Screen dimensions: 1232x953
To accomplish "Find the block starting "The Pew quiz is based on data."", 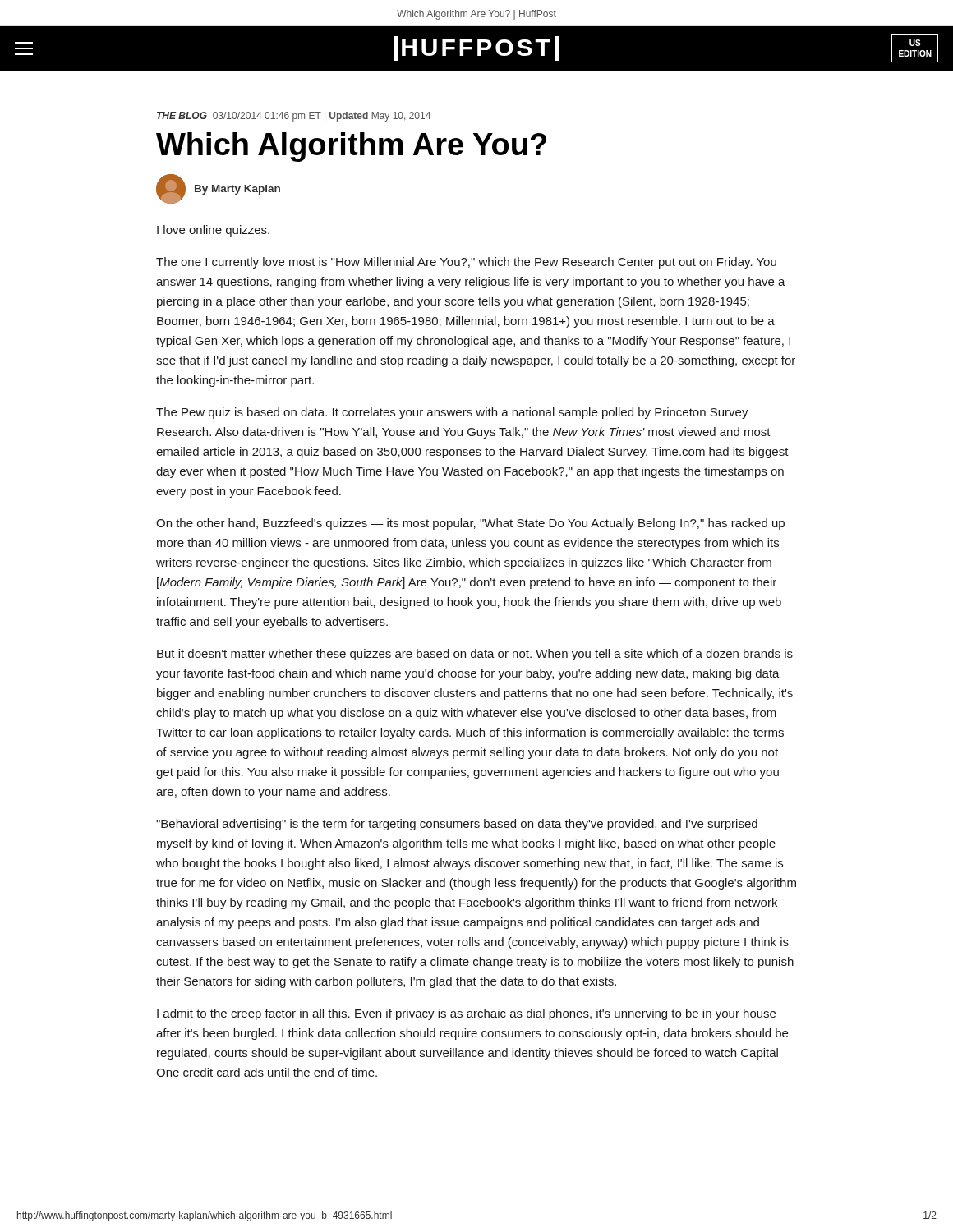I will click(472, 451).
